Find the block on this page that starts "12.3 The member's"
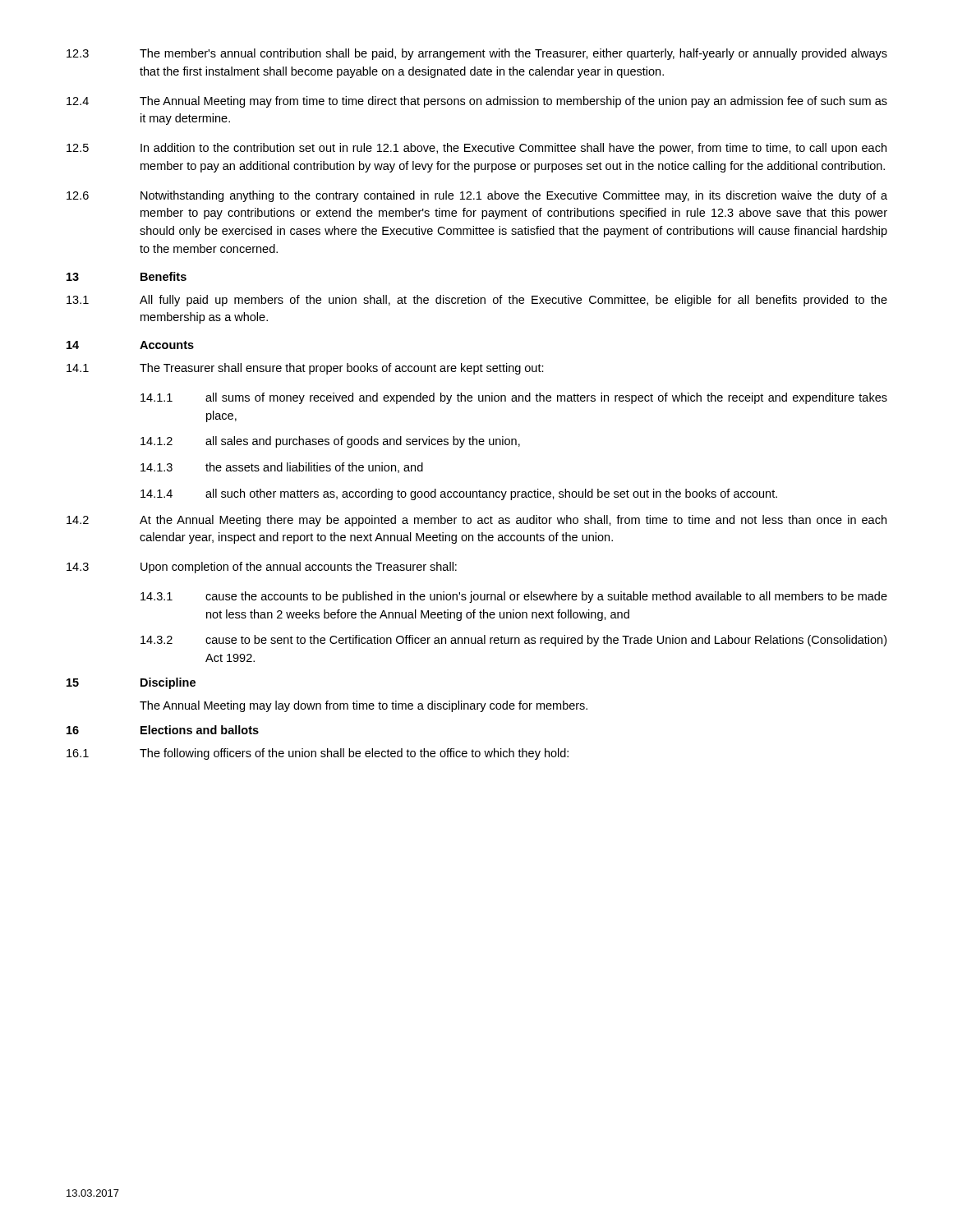Image resolution: width=953 pixels, height=1232 pixels. tap(476, 63)
